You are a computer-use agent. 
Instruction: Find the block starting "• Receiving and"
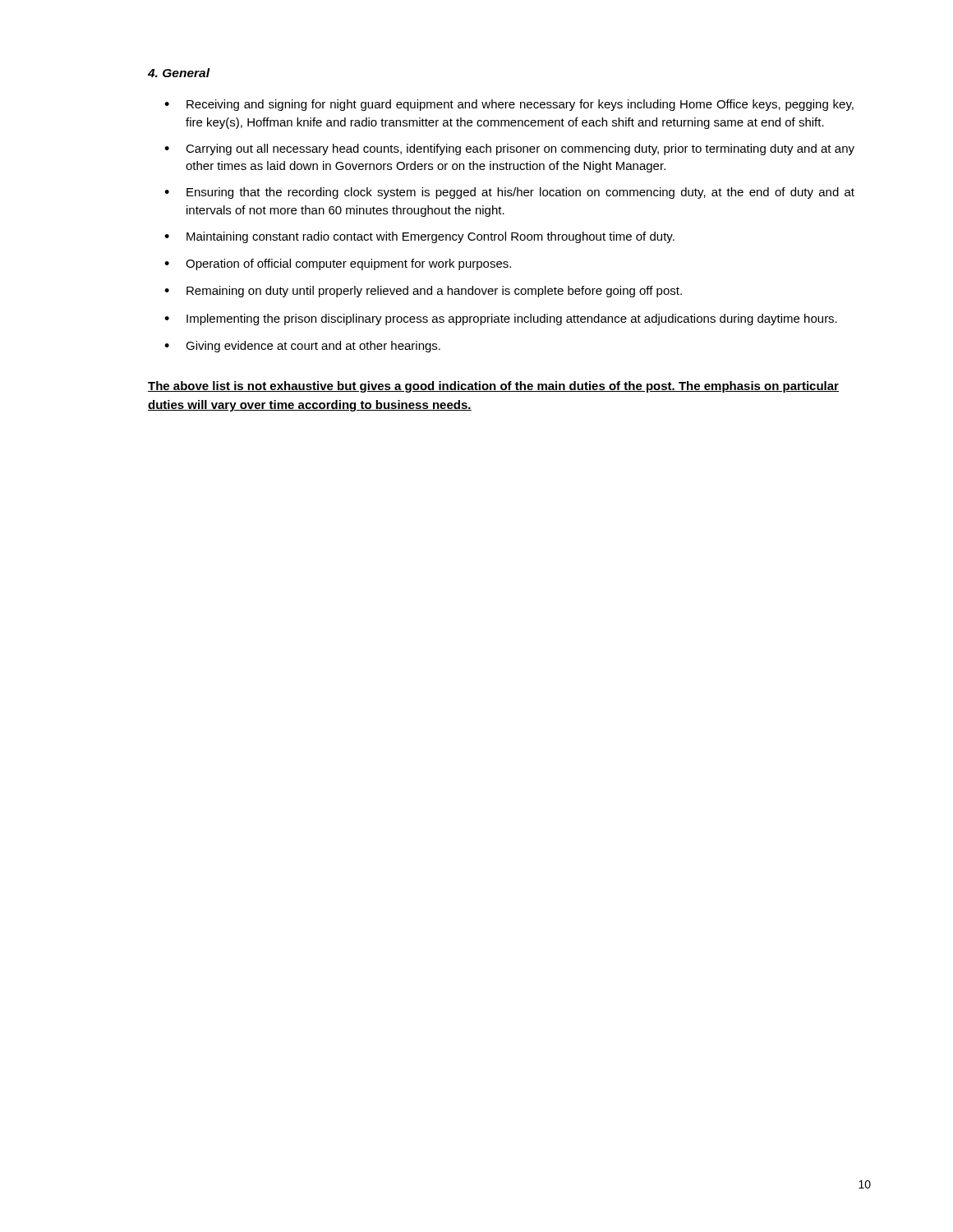tap(509, 113)
